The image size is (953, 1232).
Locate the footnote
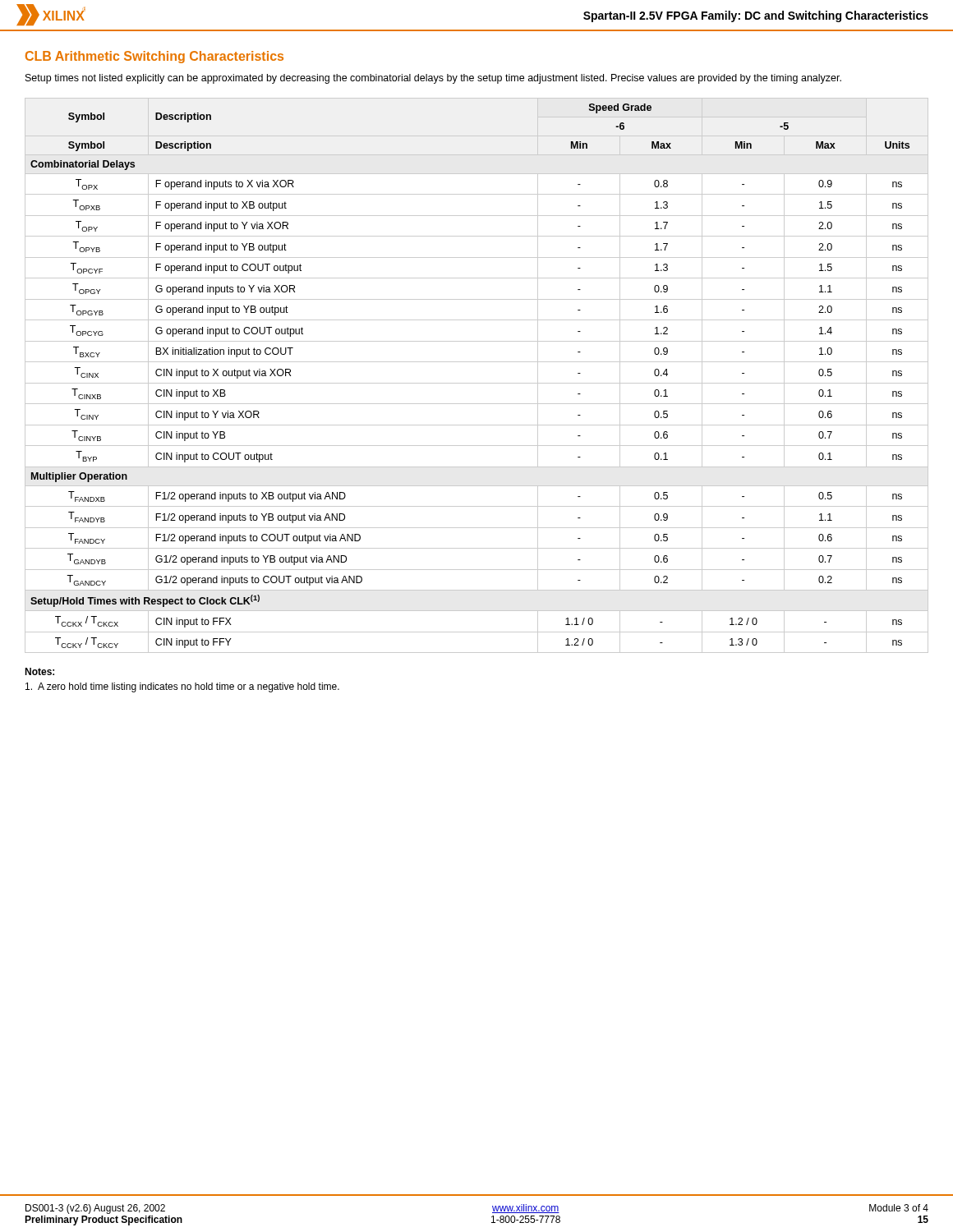click(476, 680)
